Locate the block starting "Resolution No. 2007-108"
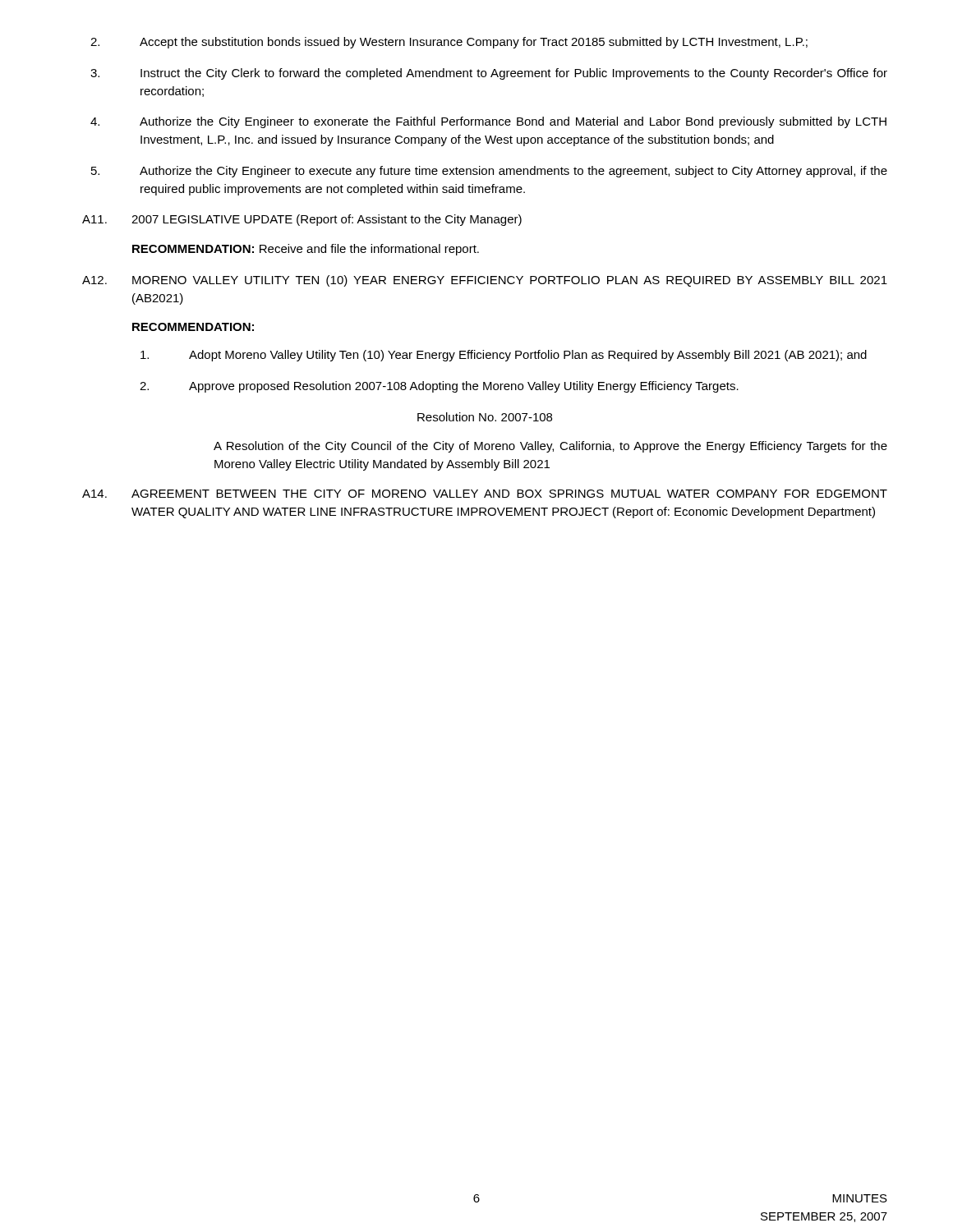 485,416
